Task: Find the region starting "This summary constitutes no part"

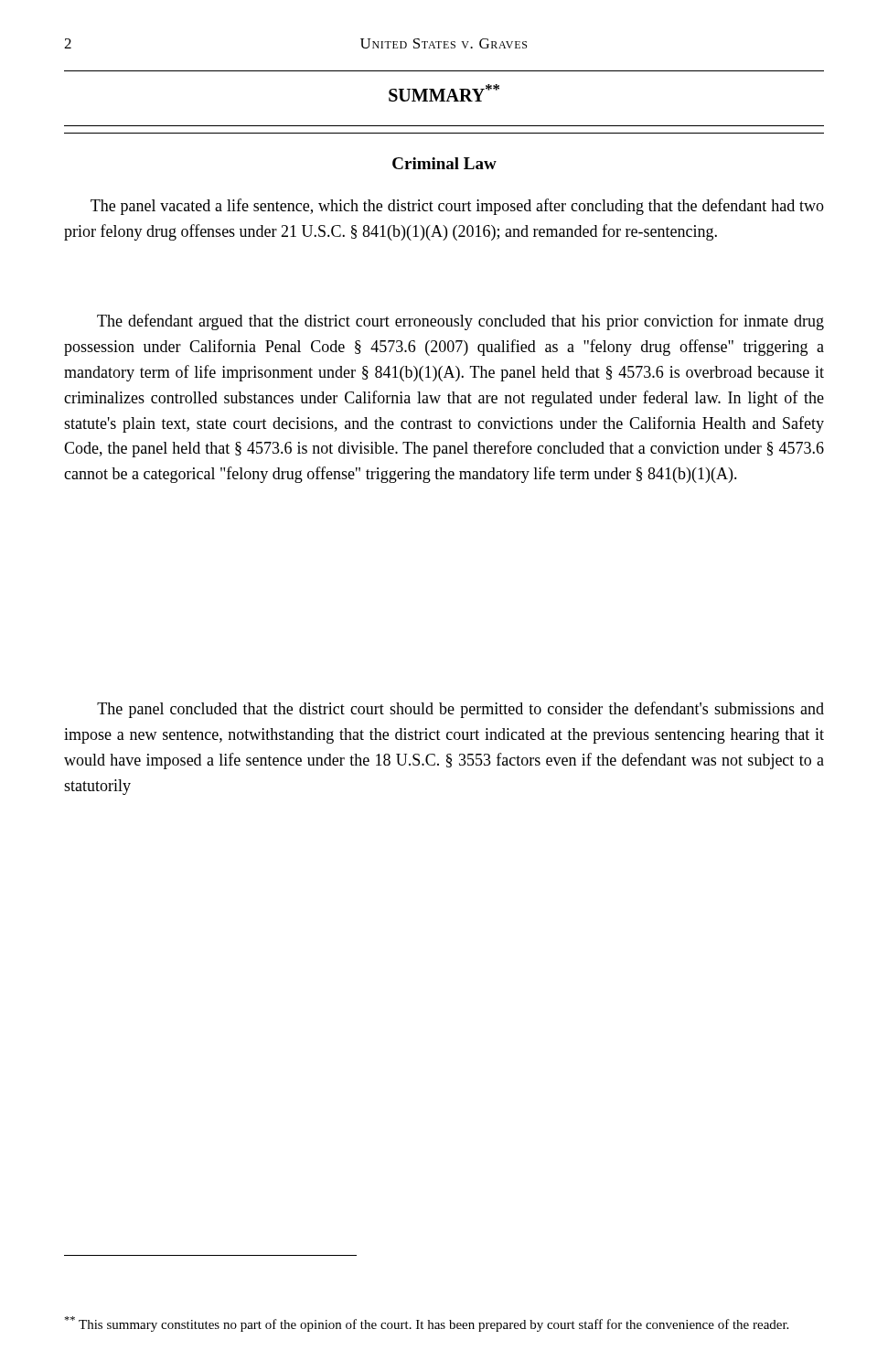Action: 427,1323
